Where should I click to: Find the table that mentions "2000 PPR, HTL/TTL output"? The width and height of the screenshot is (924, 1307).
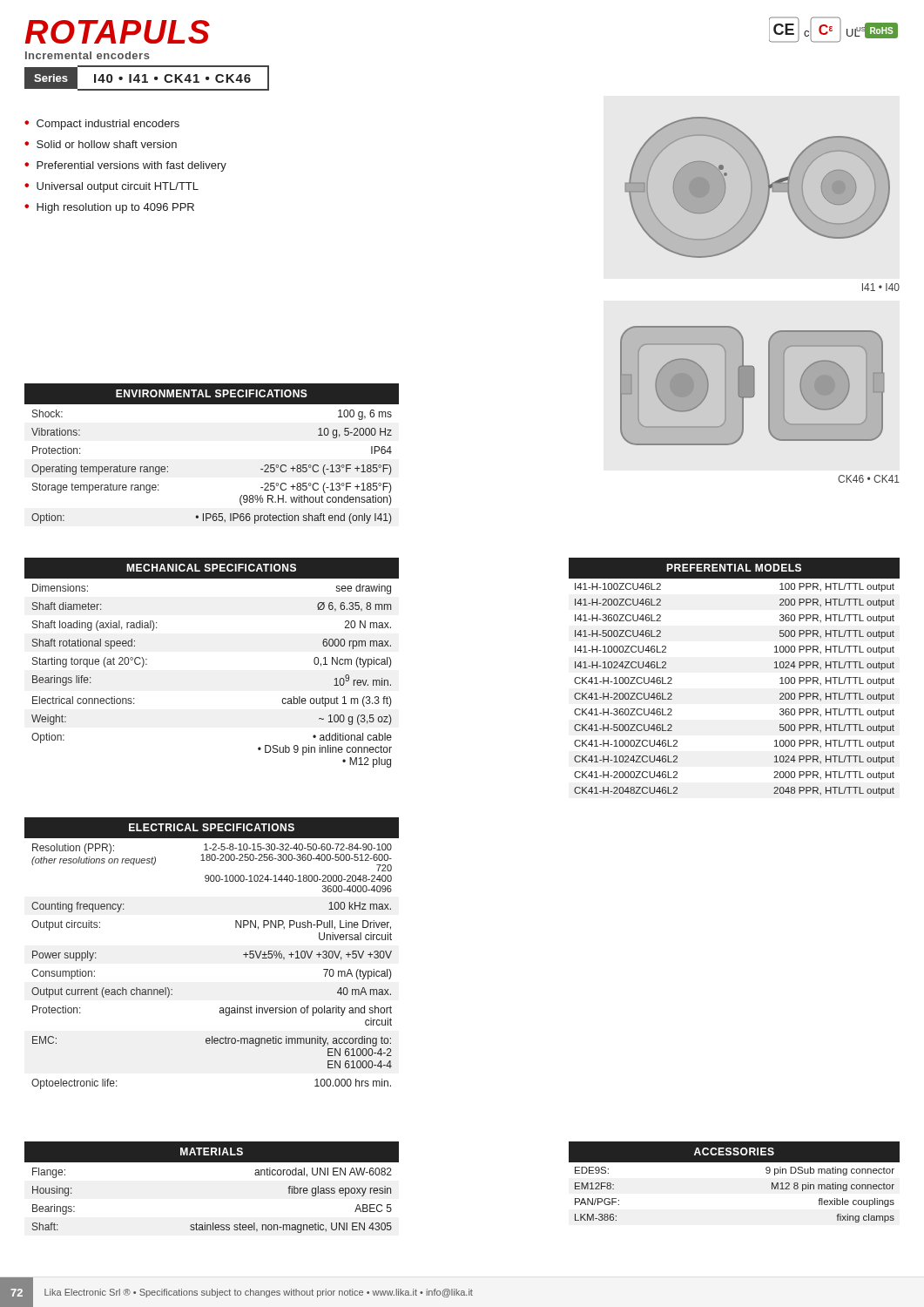click(734, 678)
